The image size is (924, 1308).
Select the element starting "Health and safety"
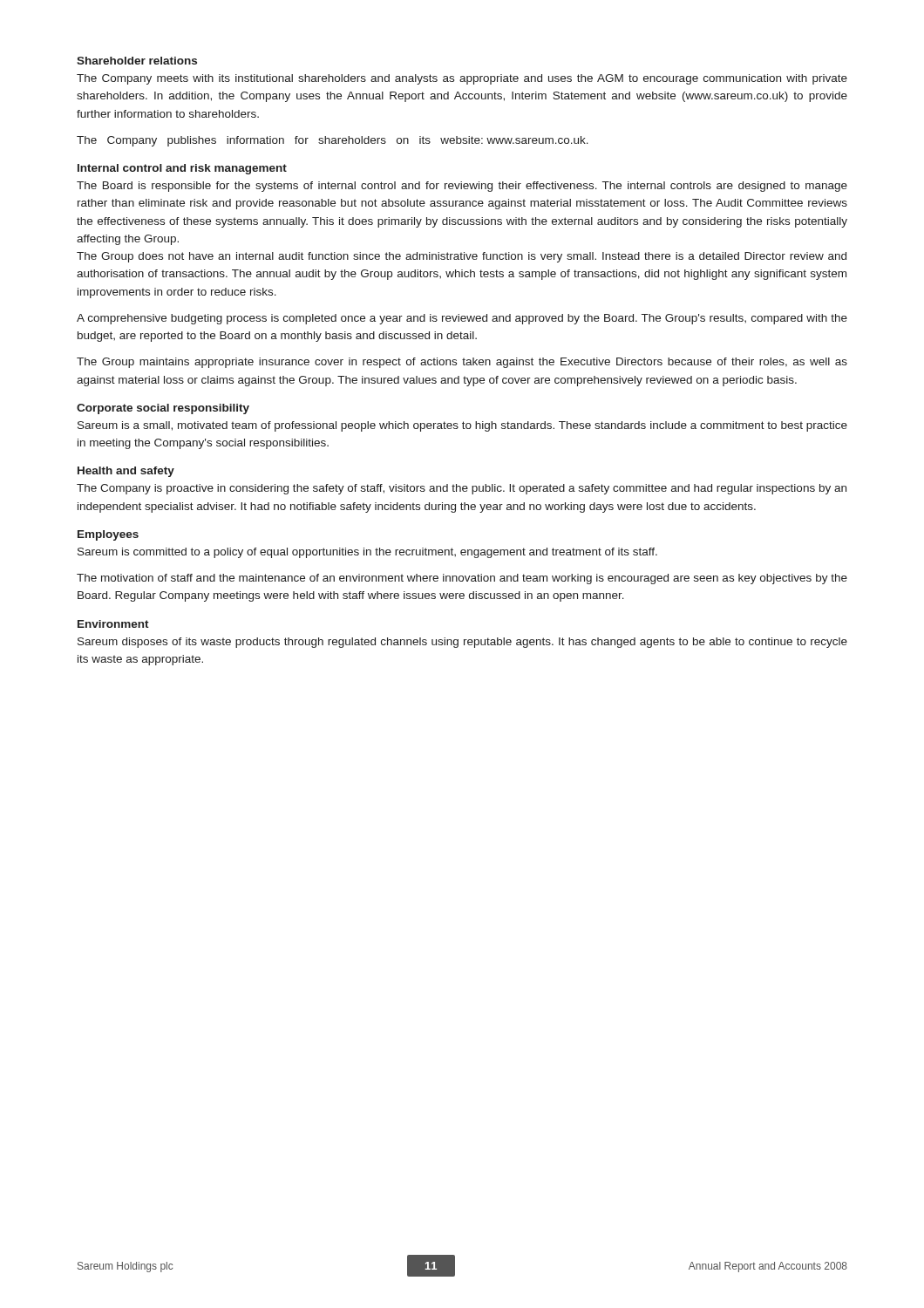click(125, 471)
